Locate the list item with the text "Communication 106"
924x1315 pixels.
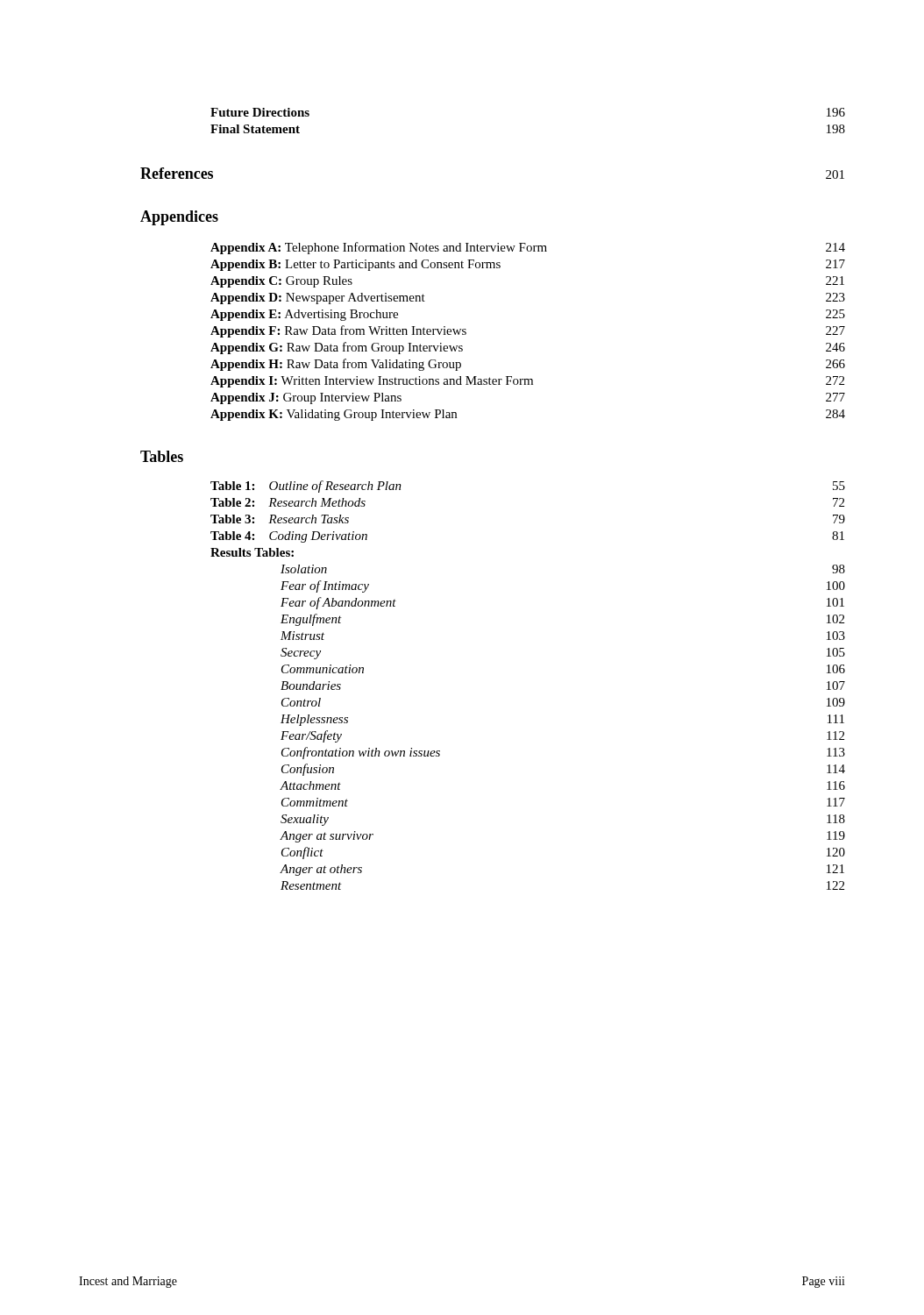(x=325, y=668)
